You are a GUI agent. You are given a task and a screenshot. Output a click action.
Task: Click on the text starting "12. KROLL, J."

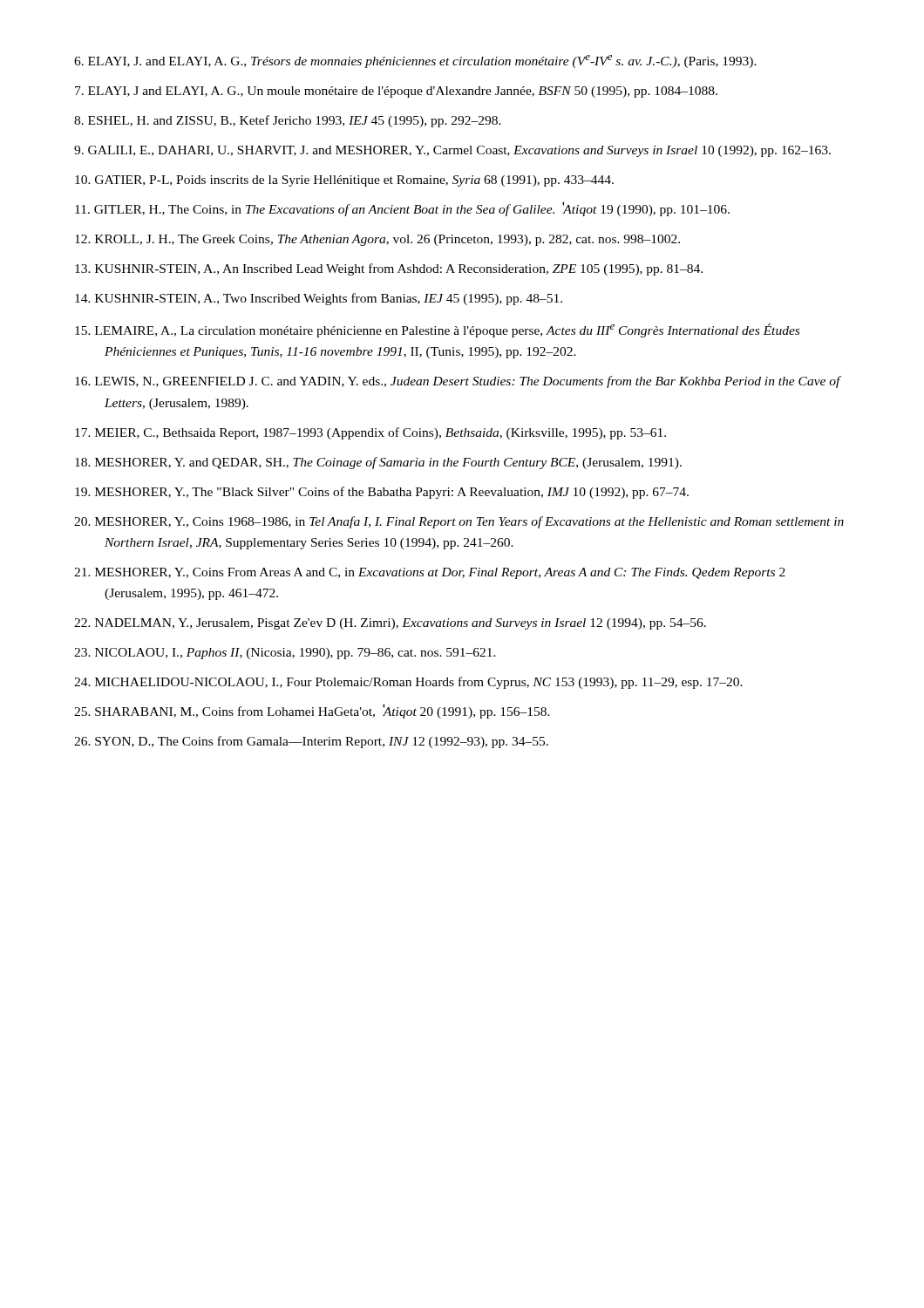(462, 239)
